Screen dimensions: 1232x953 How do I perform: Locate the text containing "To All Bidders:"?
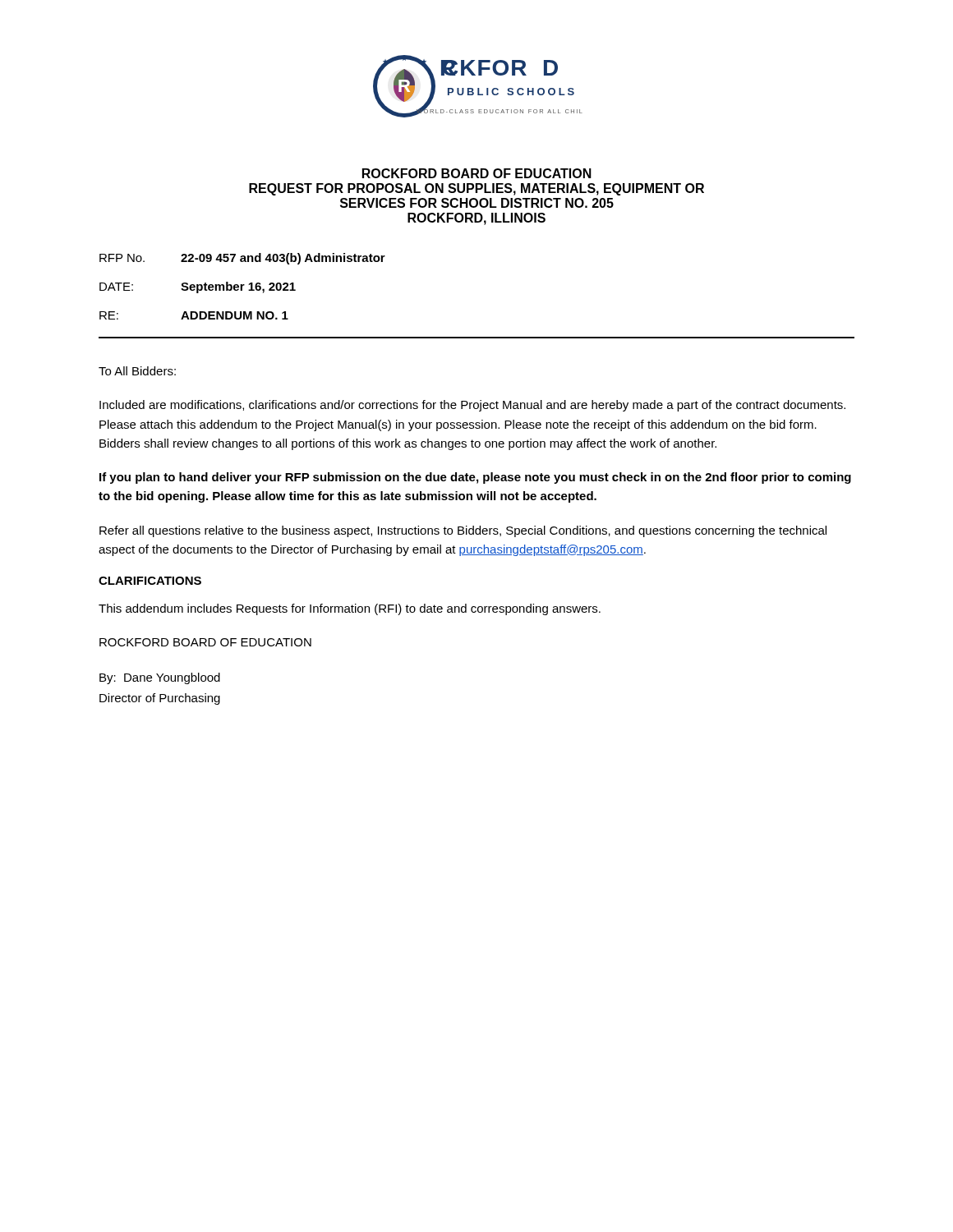coord(138,371)
